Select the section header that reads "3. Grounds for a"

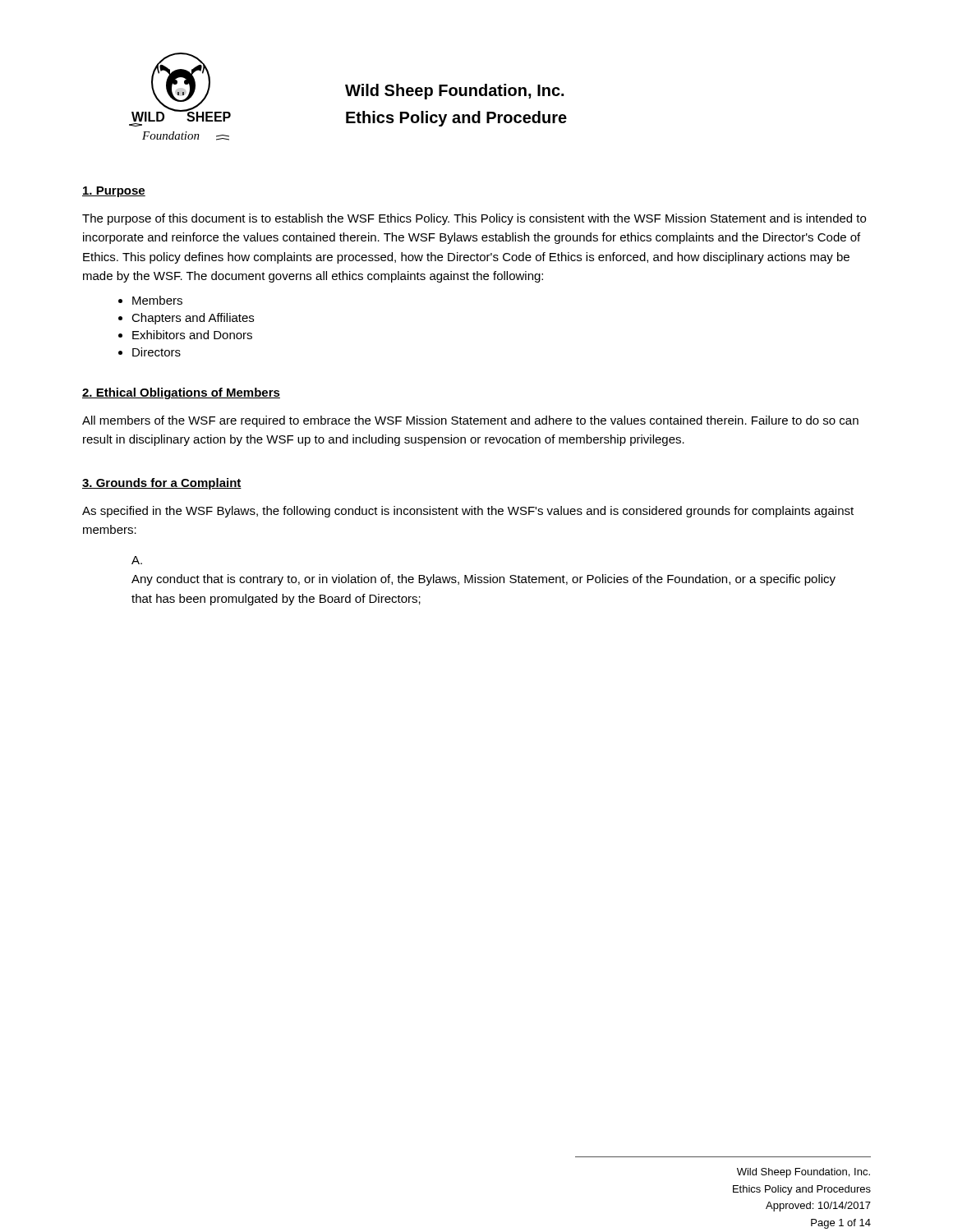coord(162,482)
